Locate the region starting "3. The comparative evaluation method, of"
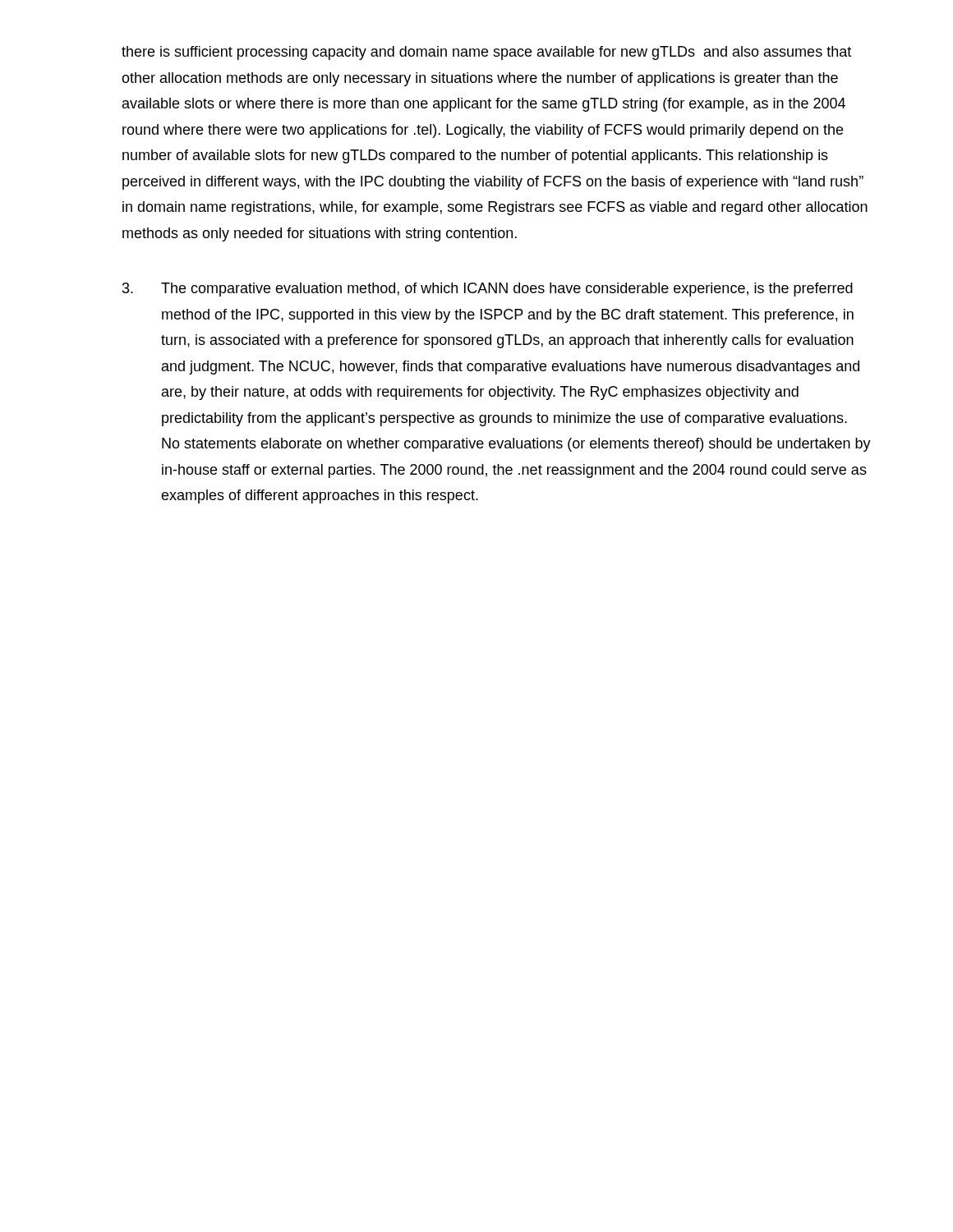The height and width of the screenshot is (1232, 953). (x=496, y=392)
